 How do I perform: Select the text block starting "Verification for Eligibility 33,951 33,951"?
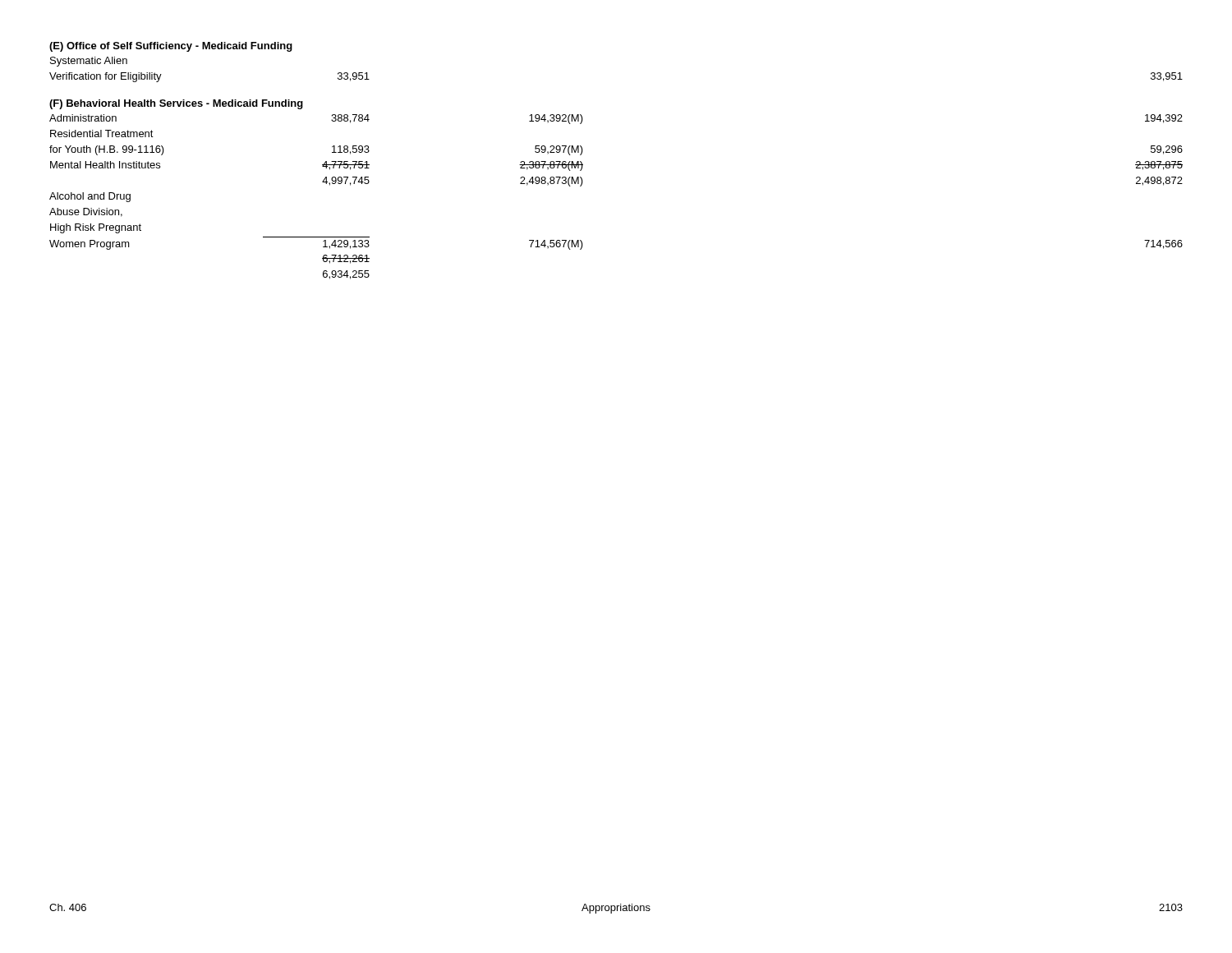(109, 77)
